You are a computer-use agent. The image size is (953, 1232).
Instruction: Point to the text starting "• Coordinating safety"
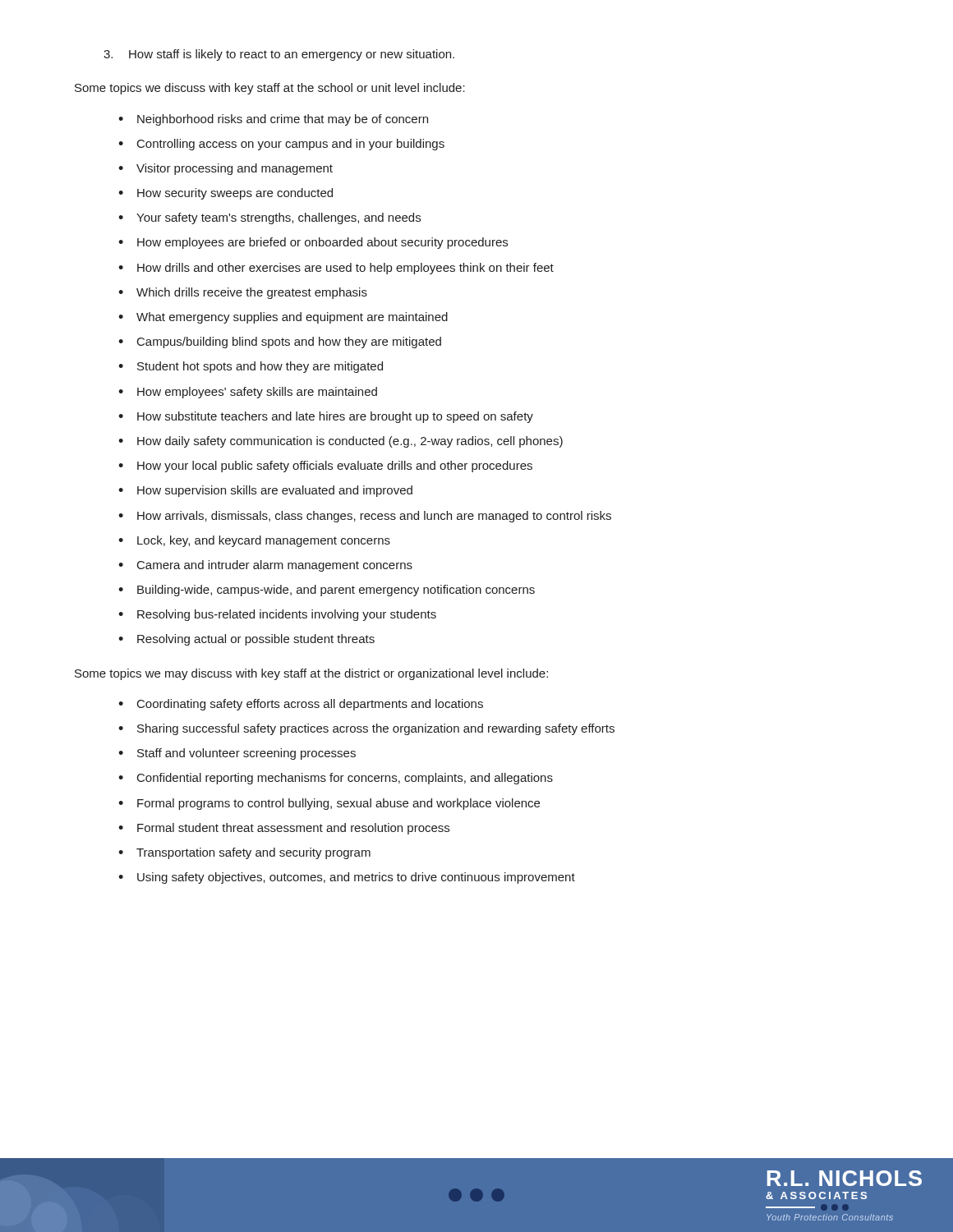click(x=301, y=704)
